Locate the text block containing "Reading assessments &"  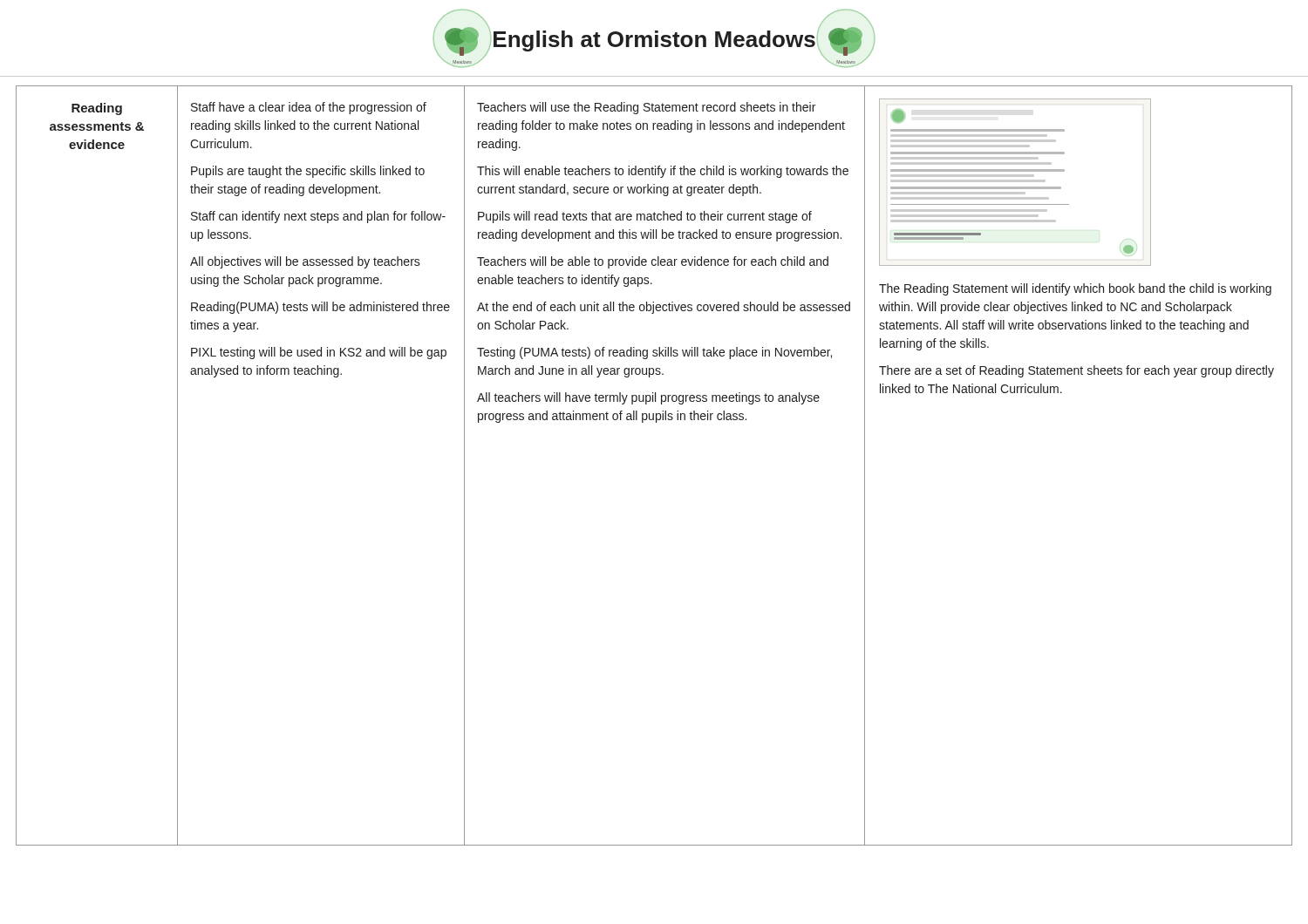coord(97,126)
